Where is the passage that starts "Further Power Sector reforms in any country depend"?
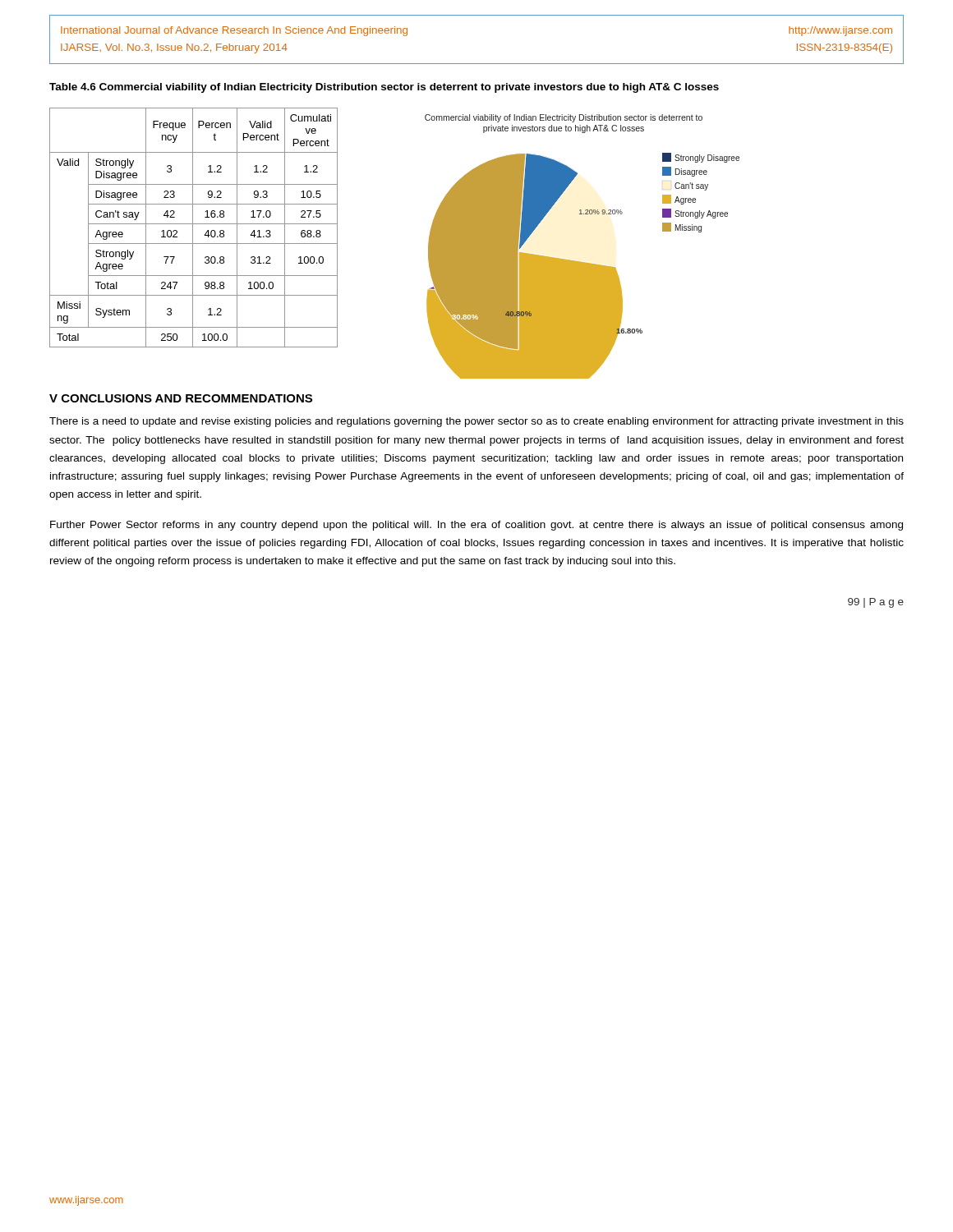Image resolution: width=953 pixels, height=1232 pixels. [476, 543]
